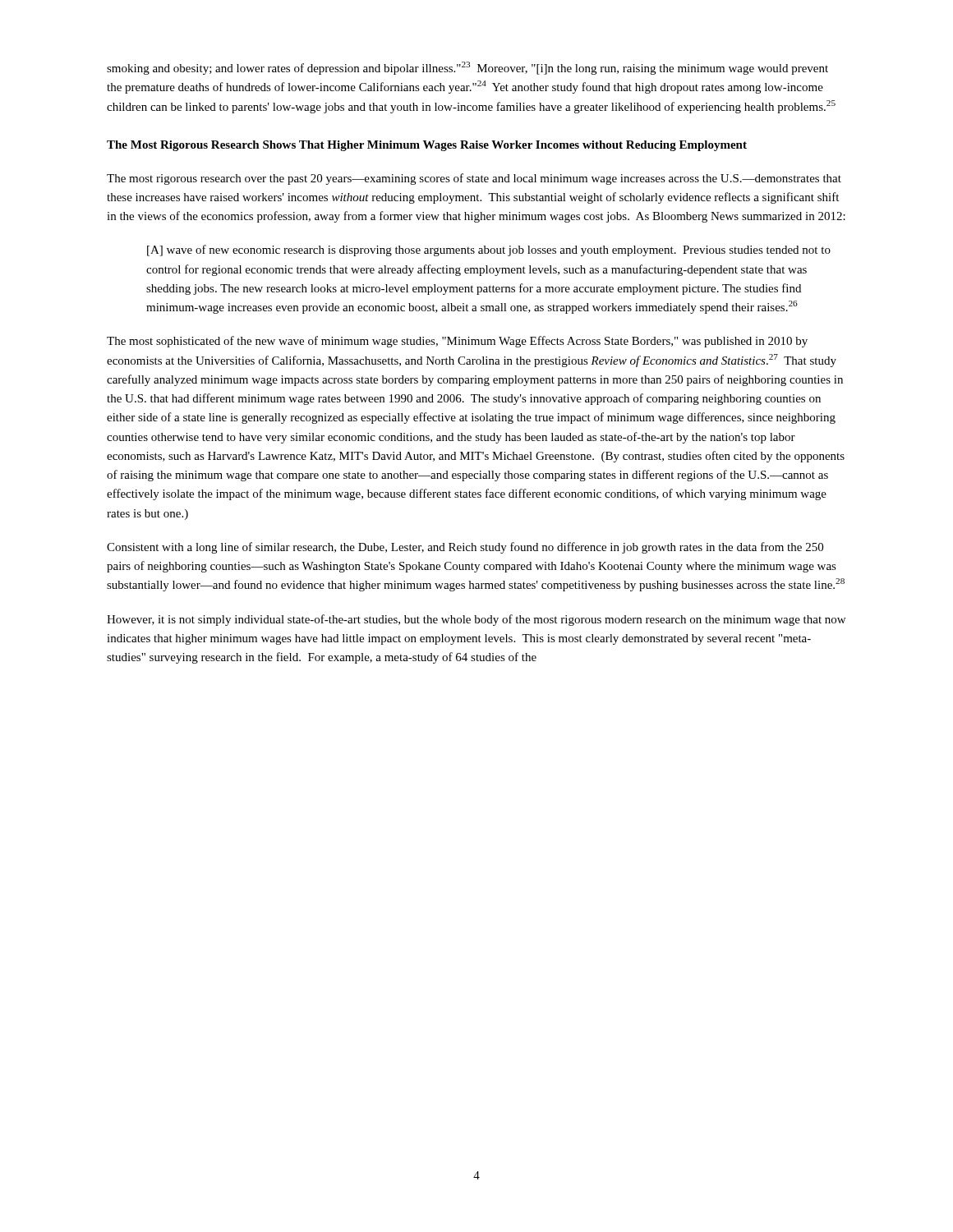The height and width of the screenshot is (1232, 953).
Task: Select the text block with the text "However, it is"
Action: tap(476, 638)
